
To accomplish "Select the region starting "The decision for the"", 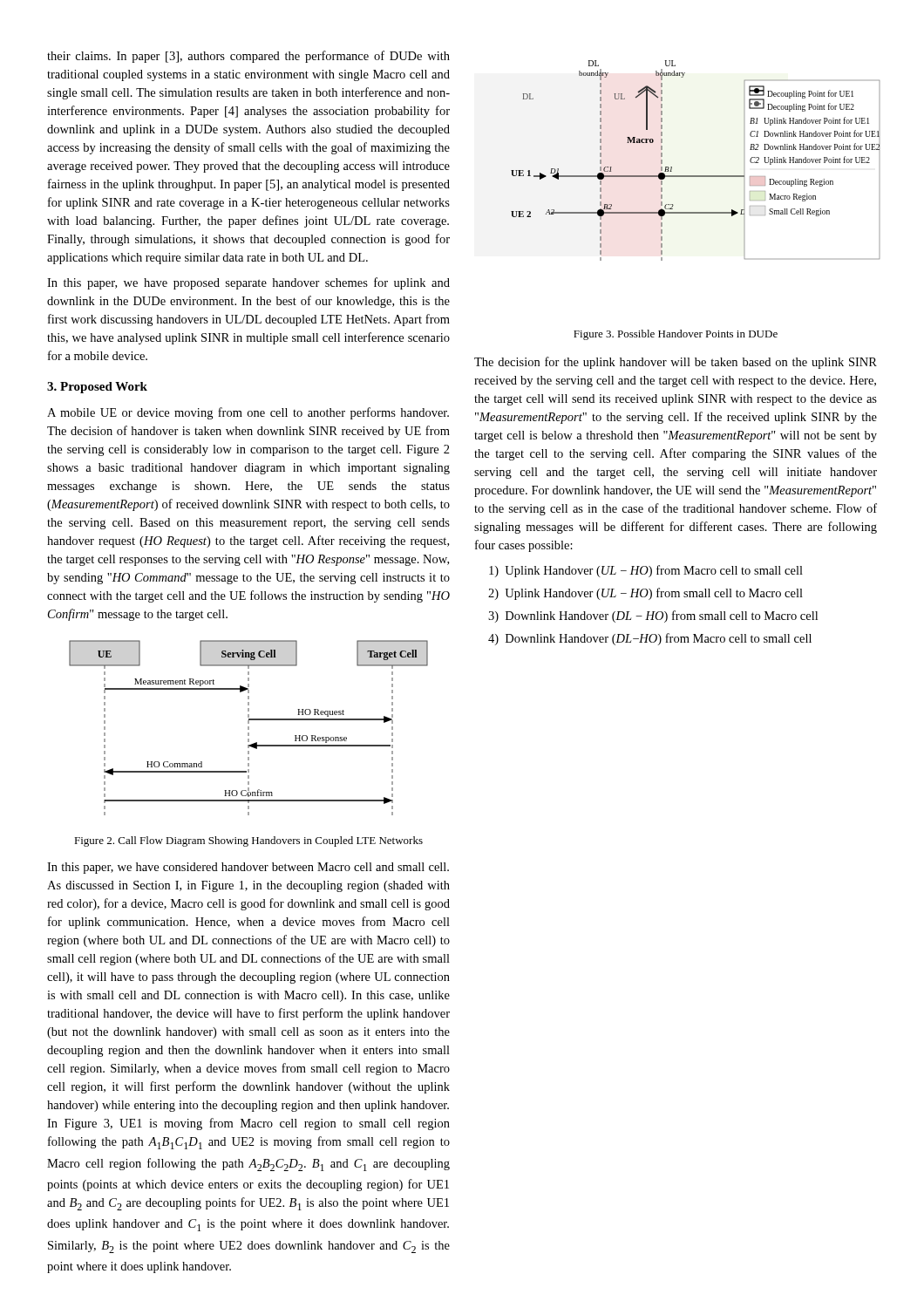I will coord(676,454).
